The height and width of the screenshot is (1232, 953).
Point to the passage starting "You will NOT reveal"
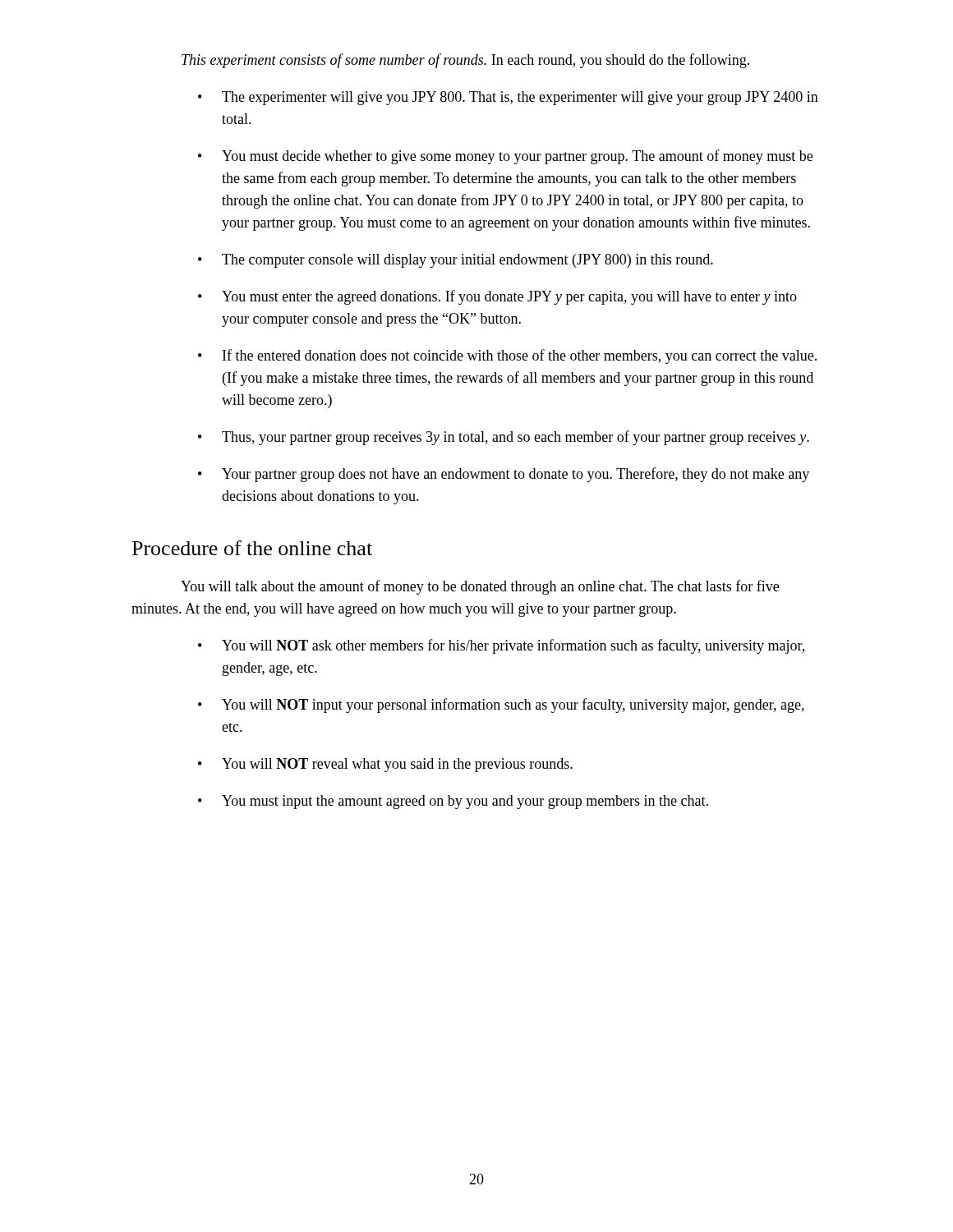coord(397,764)
